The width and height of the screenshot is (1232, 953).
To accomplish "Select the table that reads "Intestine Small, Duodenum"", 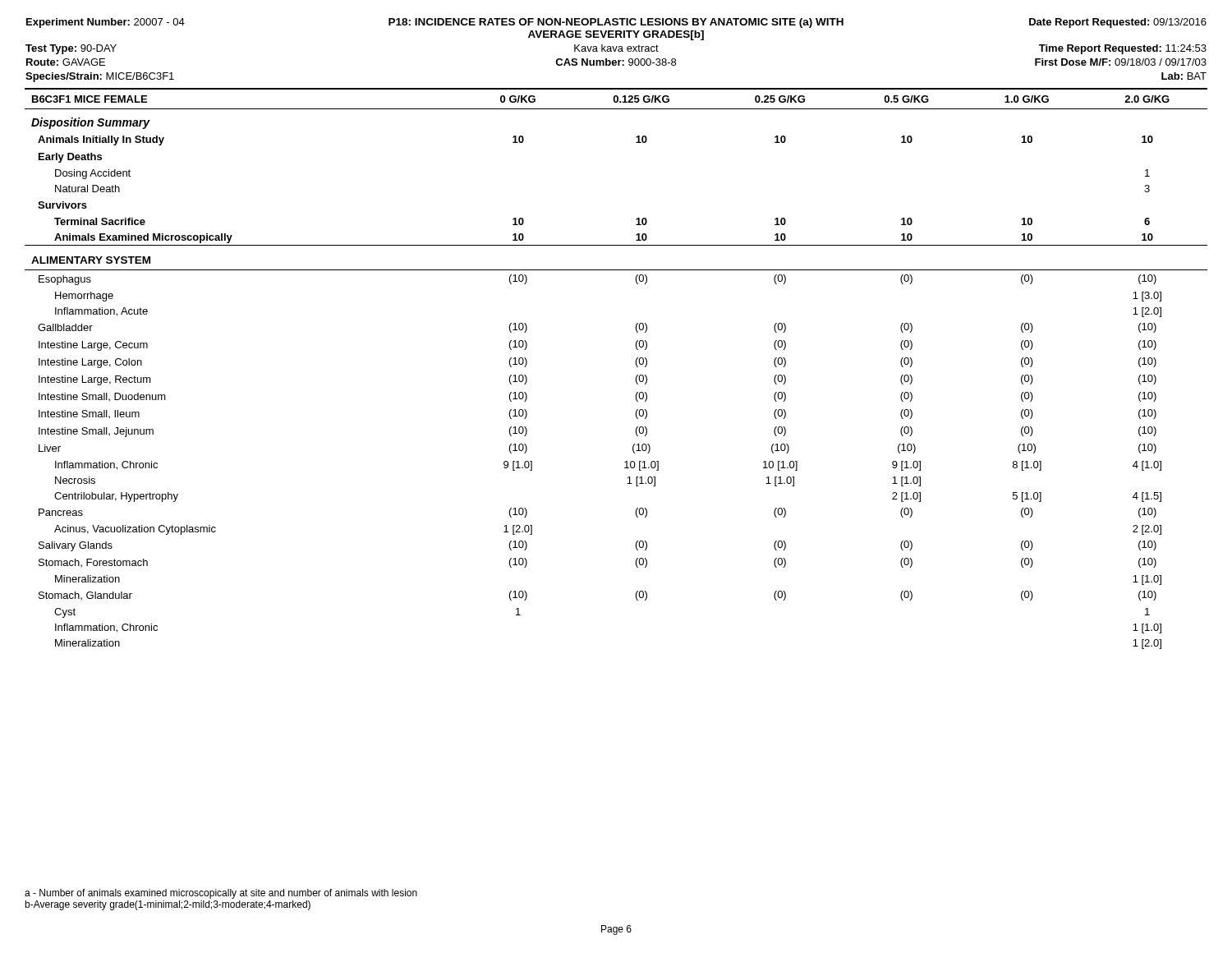I will tap(616, 369).
